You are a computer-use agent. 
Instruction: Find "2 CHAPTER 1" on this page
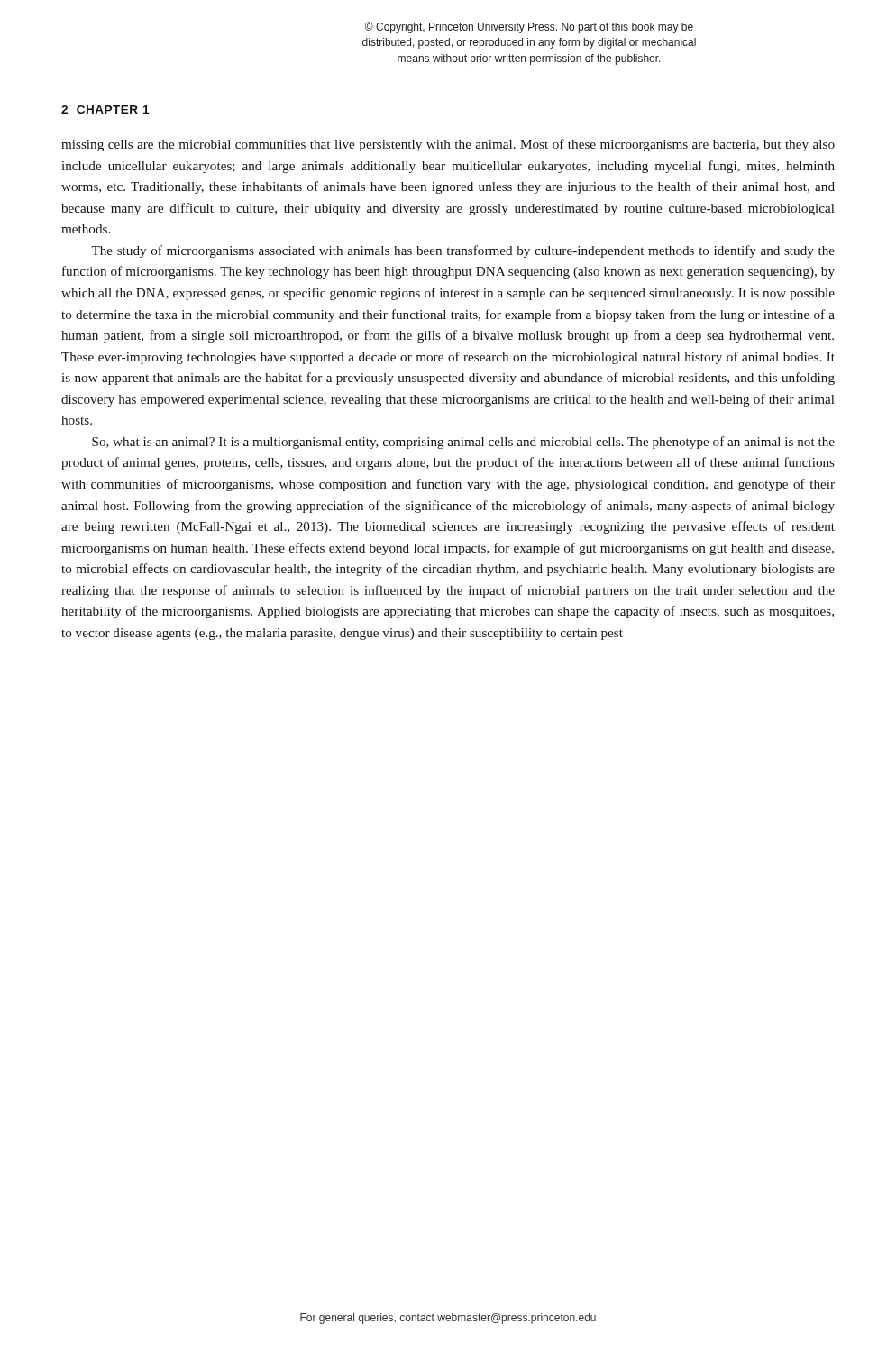click(105, 110)
